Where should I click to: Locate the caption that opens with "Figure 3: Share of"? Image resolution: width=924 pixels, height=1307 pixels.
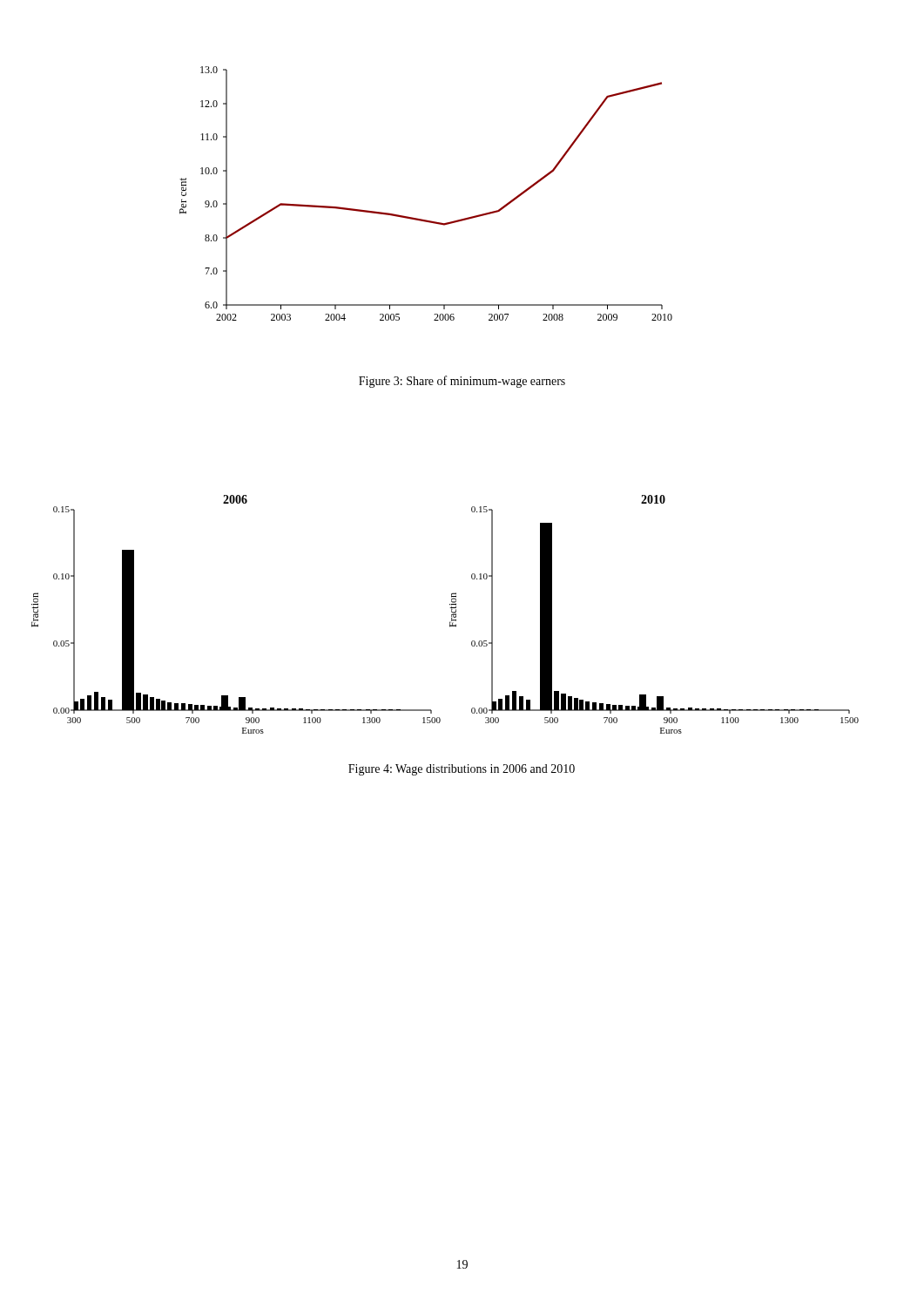coord(462,381)
